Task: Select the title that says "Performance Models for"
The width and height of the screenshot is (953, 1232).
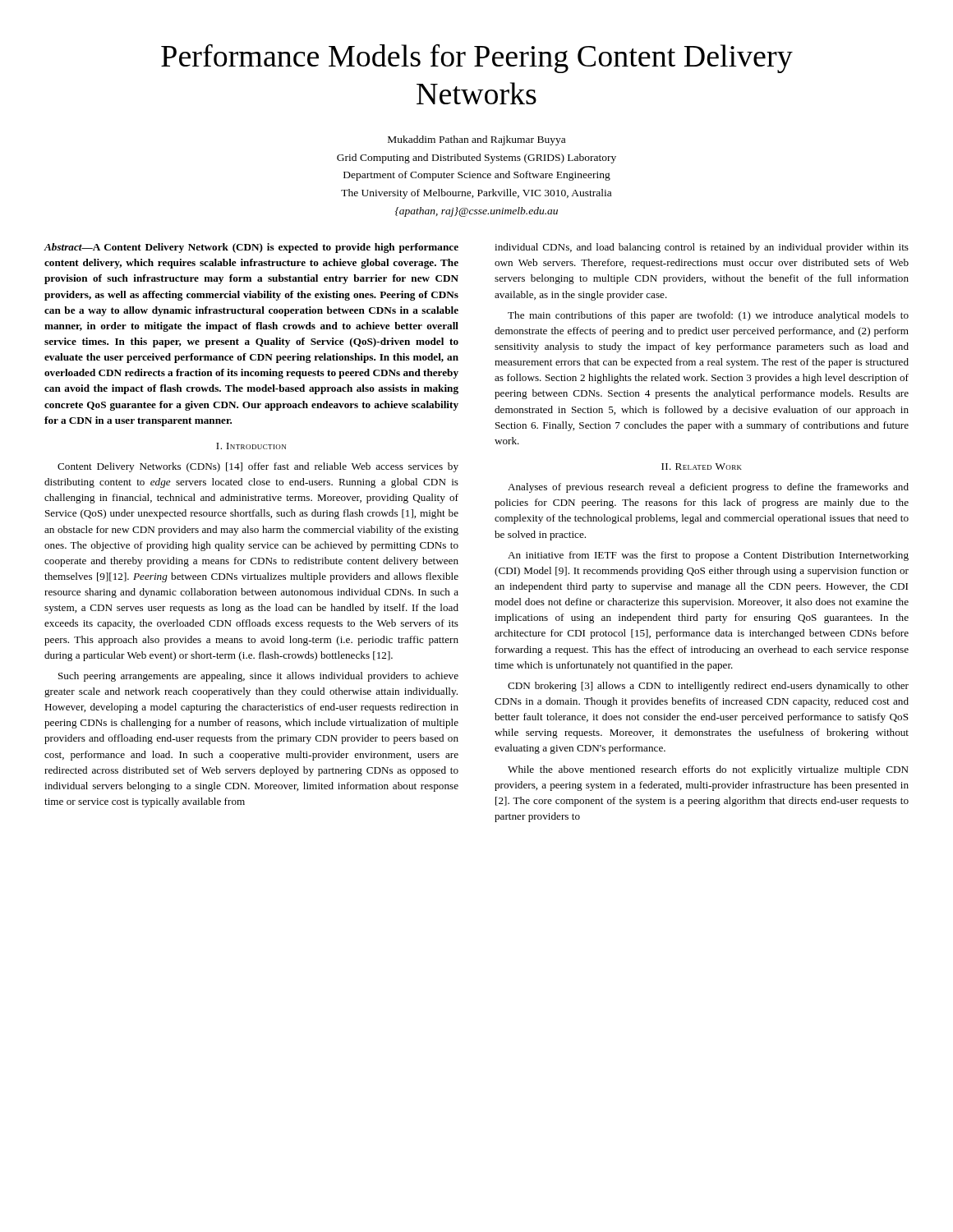Action: (476, 75)
